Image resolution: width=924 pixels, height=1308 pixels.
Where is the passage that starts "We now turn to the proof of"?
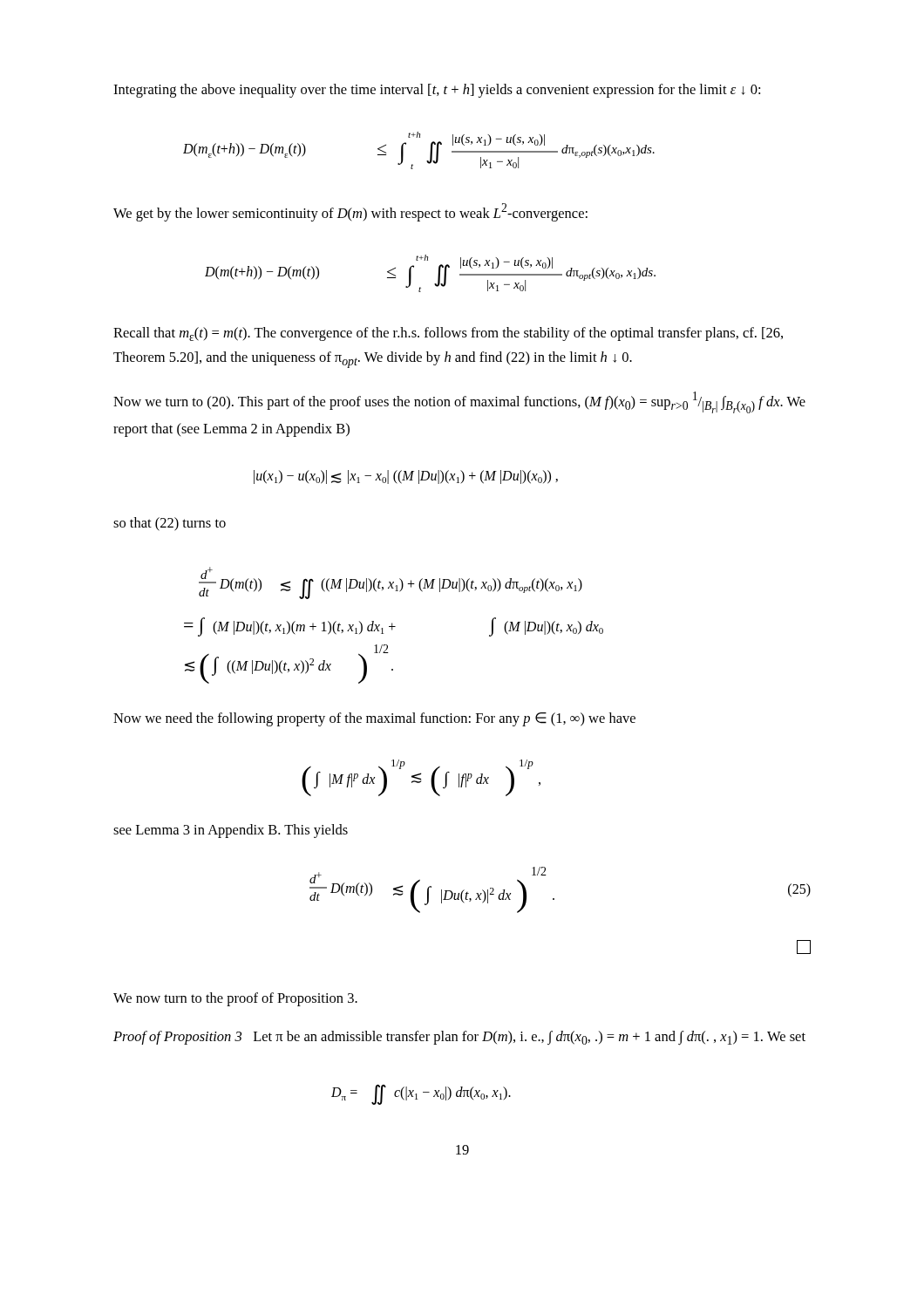(x=236, y=998)
